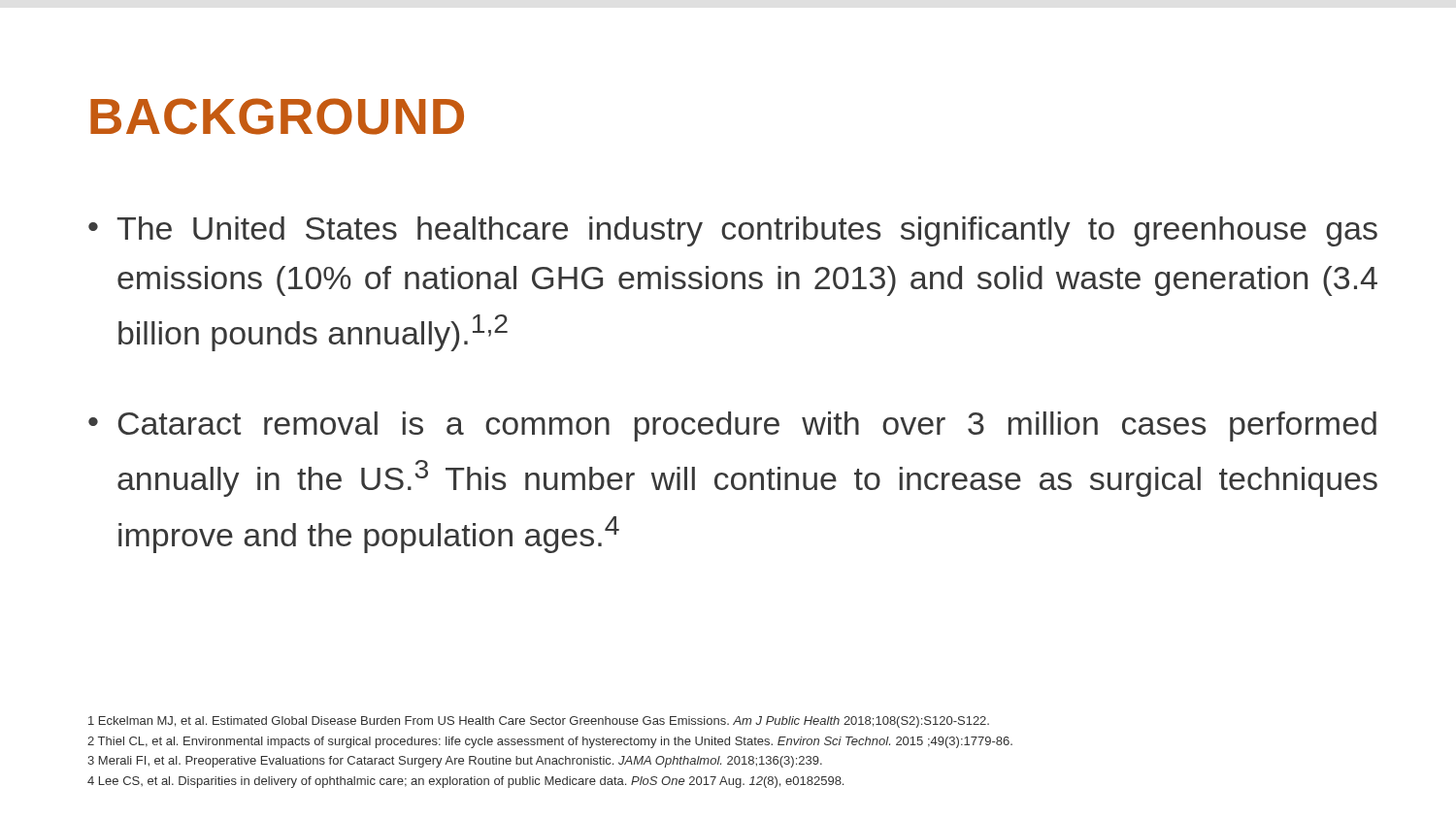Navigate to the text block starting "• The United States healthcare industry contributes"
This screenshot has width=1456, height=819.
pyautogui.click(x=733, y=281)
